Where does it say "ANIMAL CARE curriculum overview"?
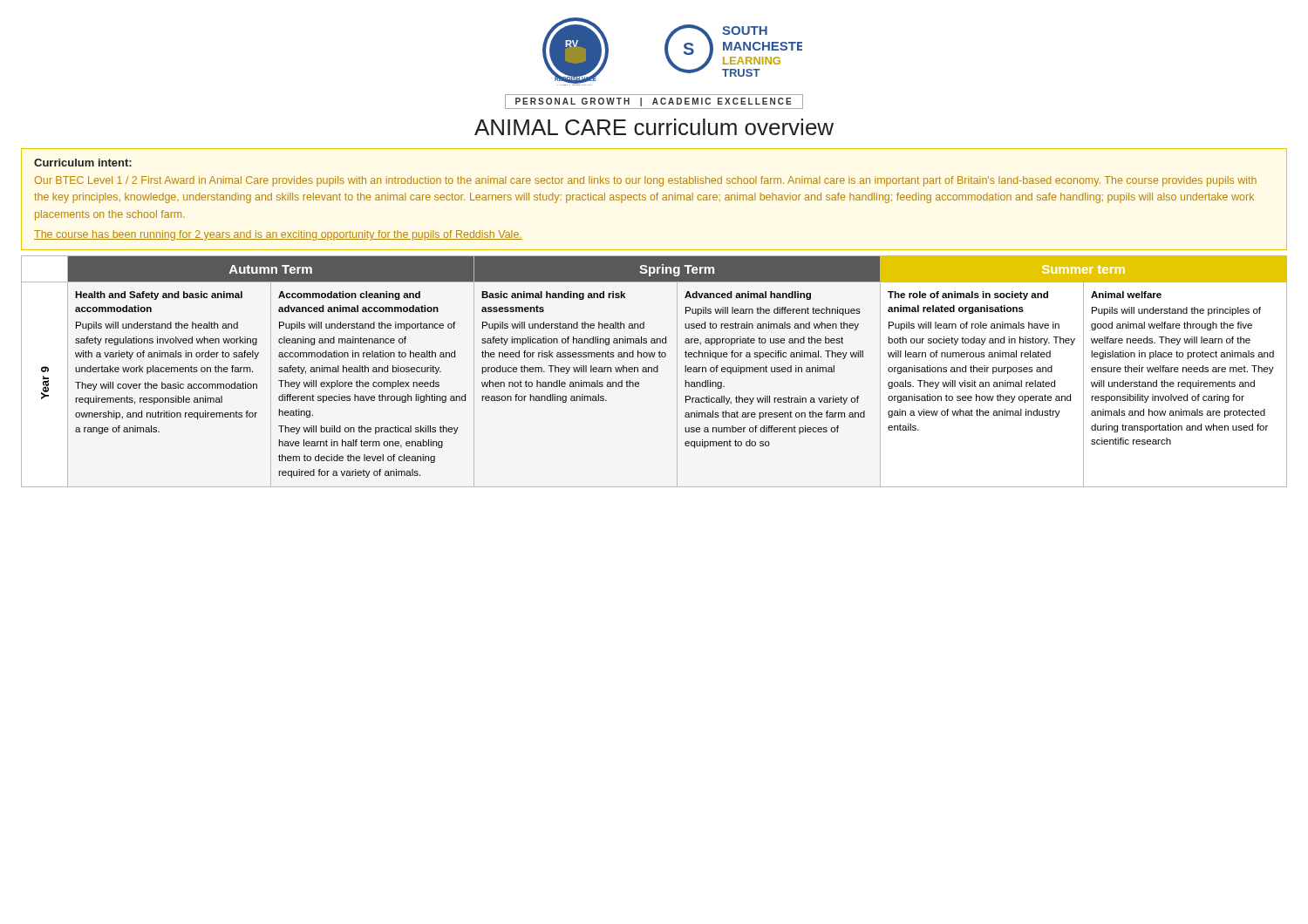1308x924 pixels. point(654,127)
